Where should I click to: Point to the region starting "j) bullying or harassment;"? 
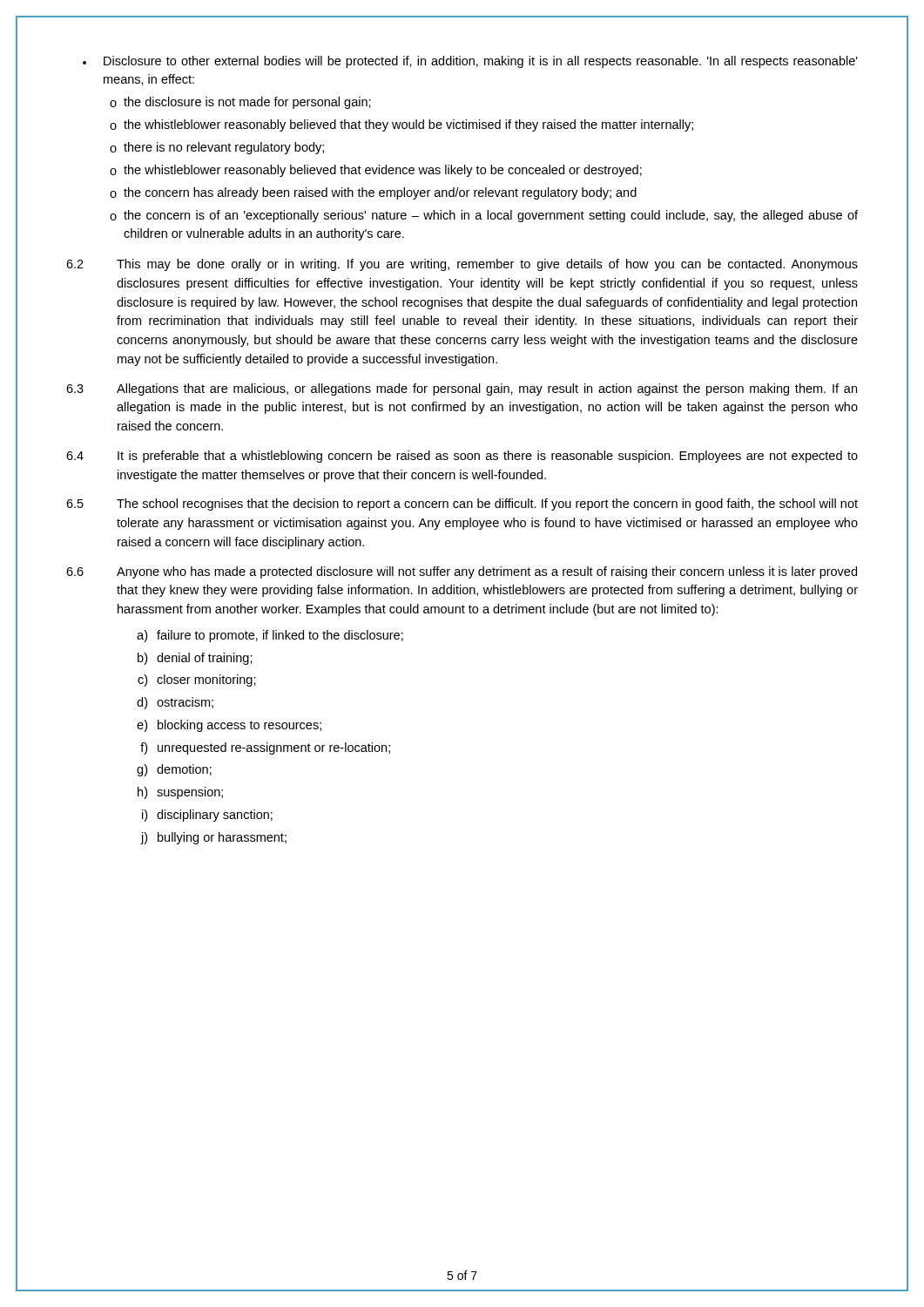(213, 838)
